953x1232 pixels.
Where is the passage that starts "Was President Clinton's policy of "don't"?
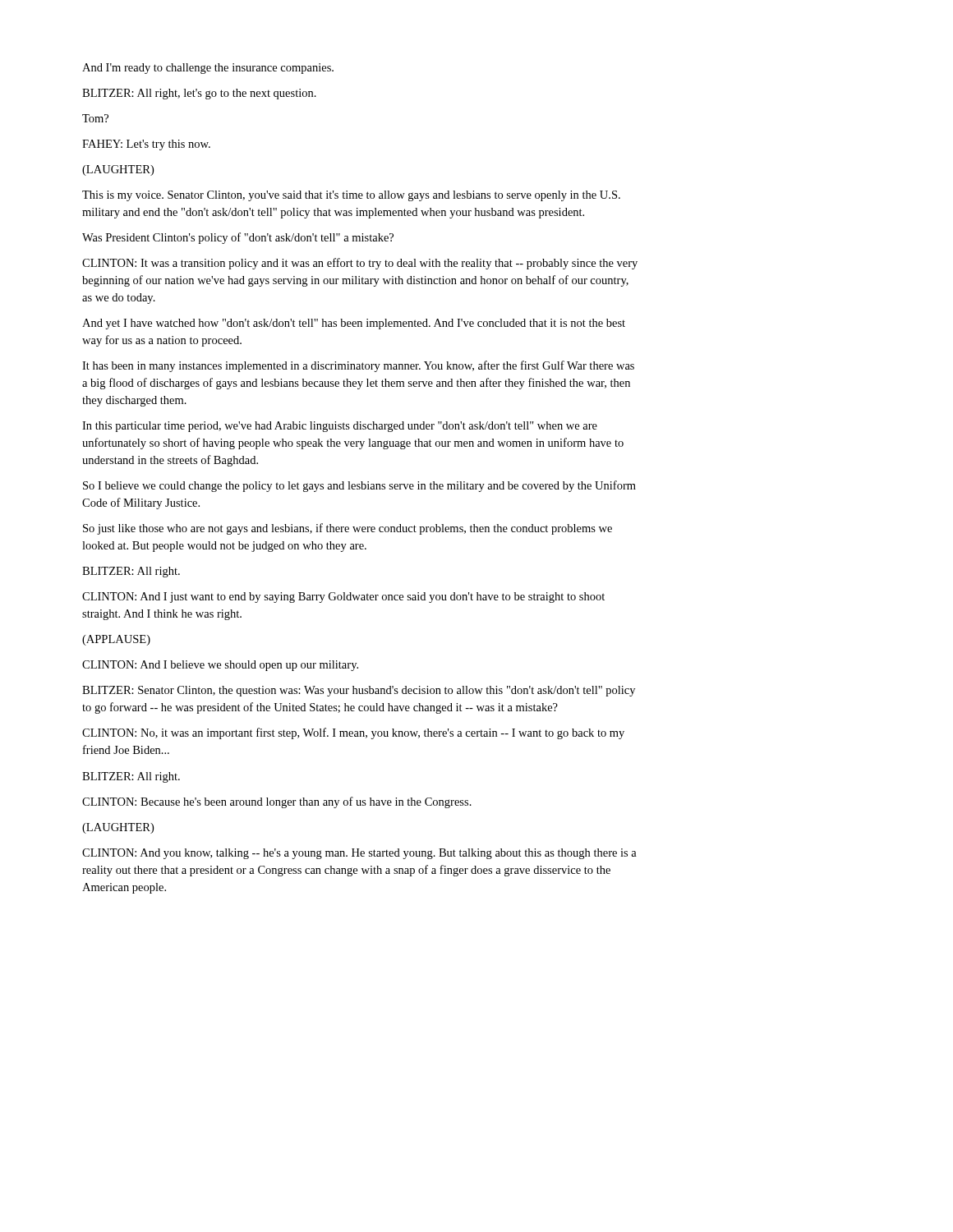(x=238, y=237)
